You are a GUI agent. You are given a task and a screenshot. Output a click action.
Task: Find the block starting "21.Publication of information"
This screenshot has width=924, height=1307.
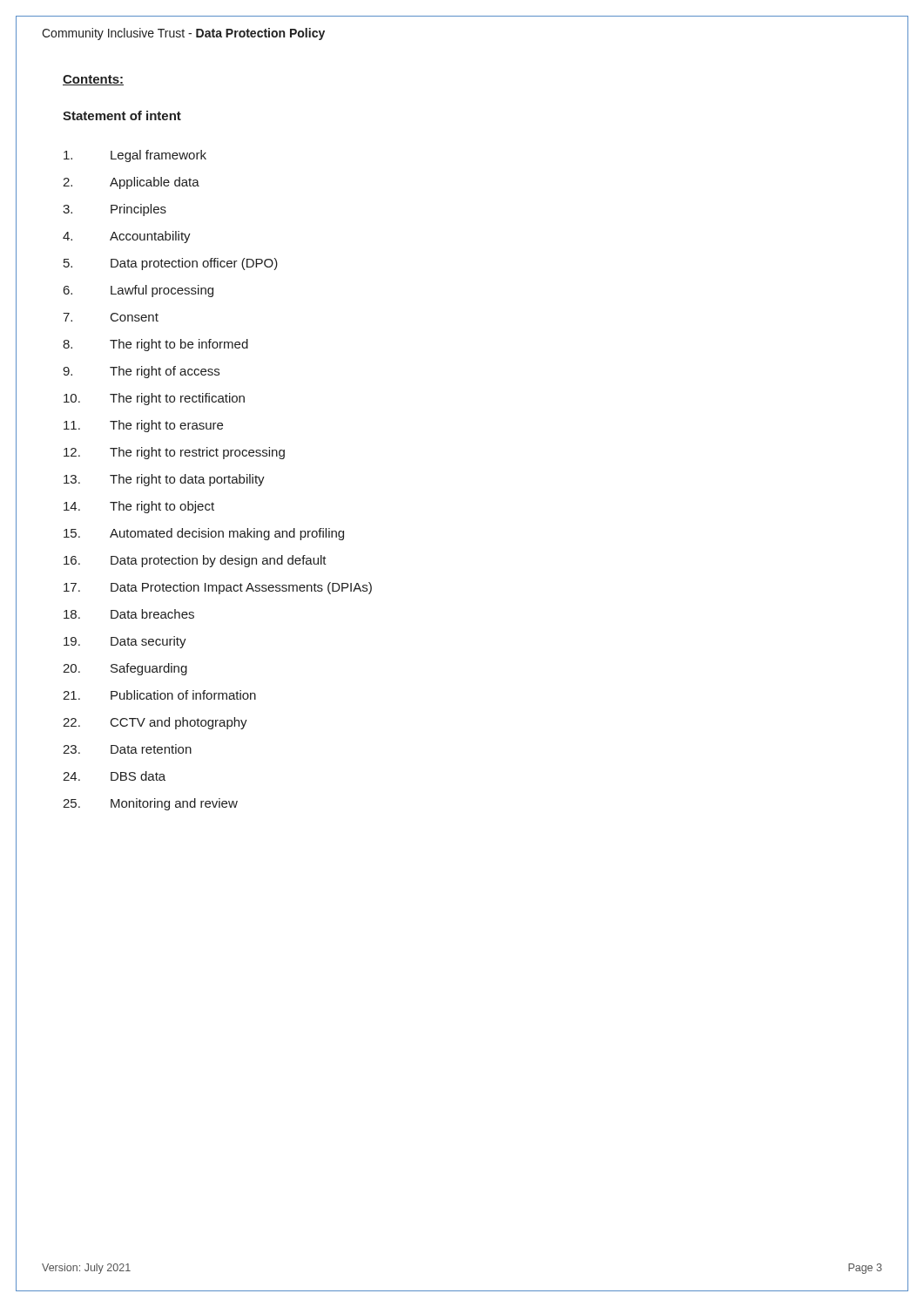159,695
